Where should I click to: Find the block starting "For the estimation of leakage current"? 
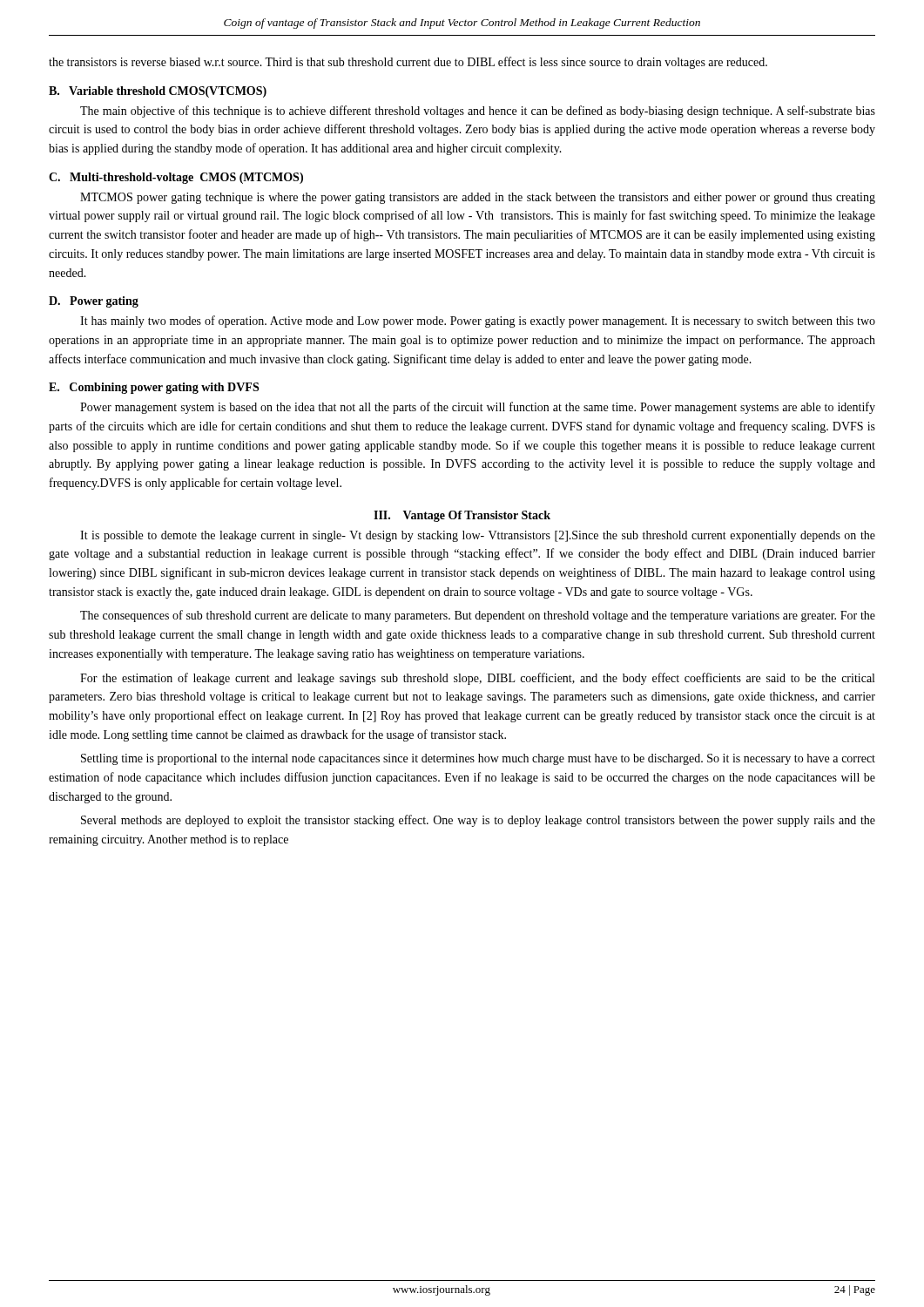[462, 706]
